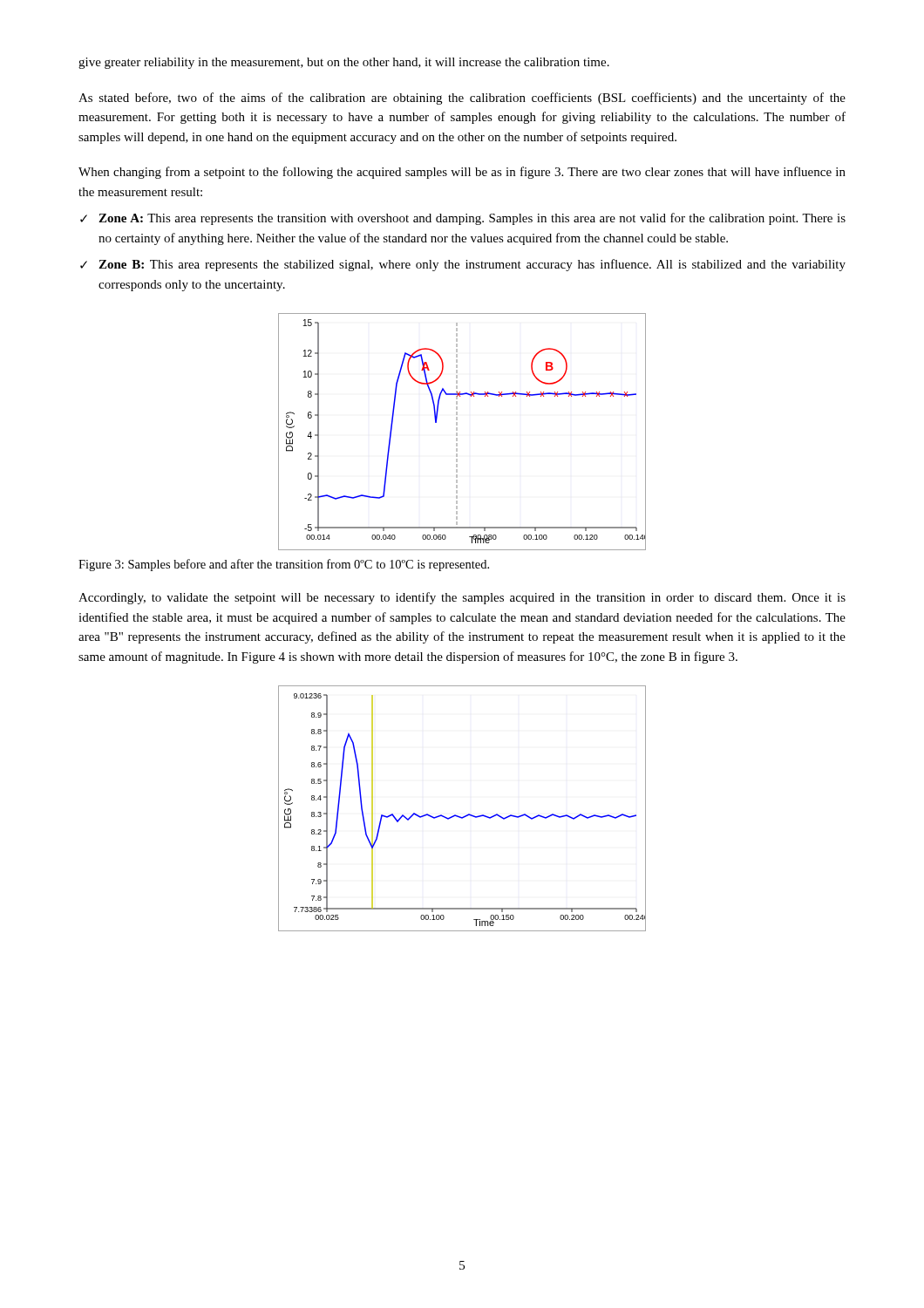The image size is (924, 1308).
Task: Select the text starting "Figure 3: Samples before and after the"
Action: click(x=284, y=564)
